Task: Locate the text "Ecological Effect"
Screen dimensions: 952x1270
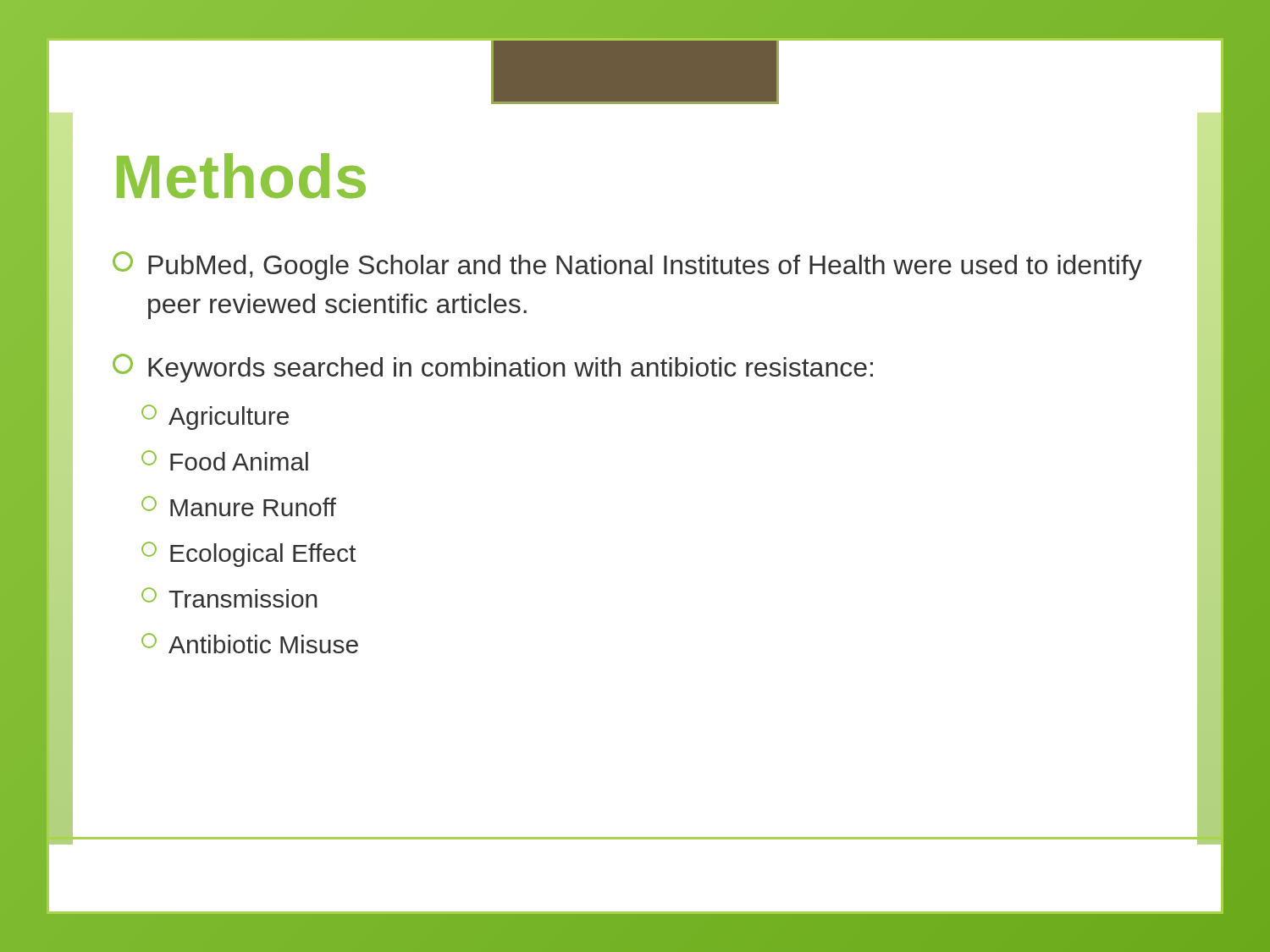Action: (x=249, y=554)
